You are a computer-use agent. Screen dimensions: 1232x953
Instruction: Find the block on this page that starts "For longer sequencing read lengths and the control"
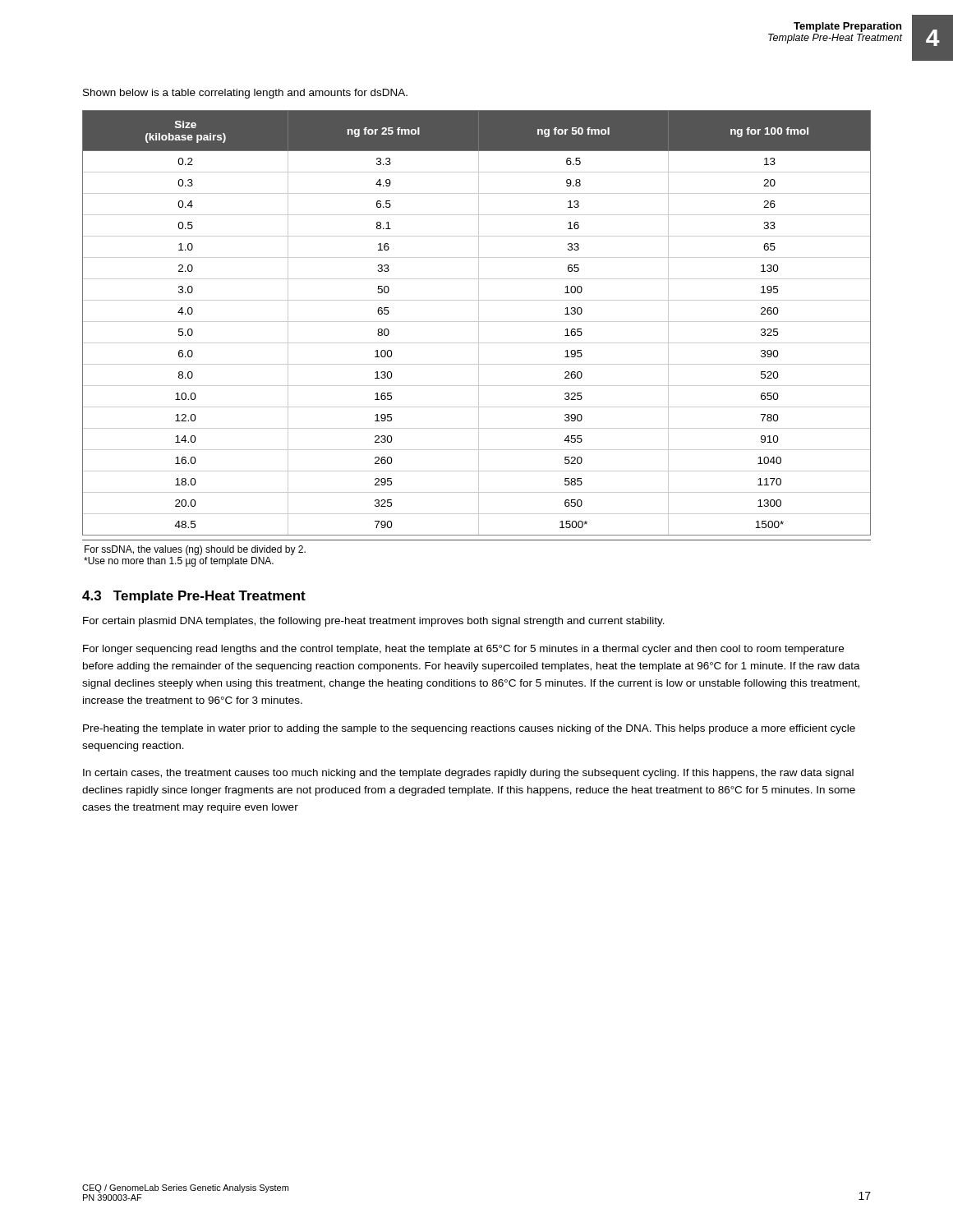tap(471, 674)
